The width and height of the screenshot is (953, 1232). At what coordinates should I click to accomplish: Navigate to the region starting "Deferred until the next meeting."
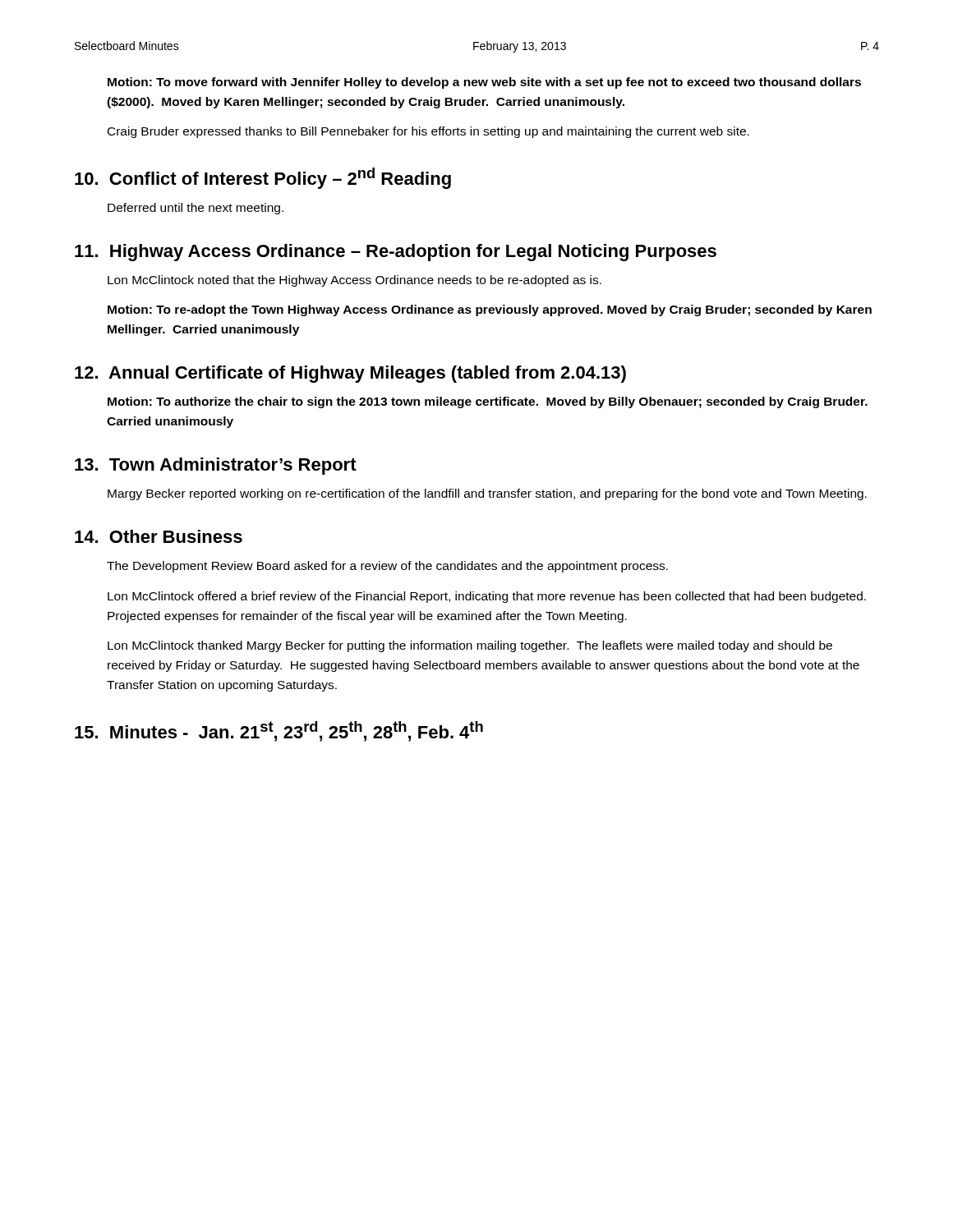pos(196,208)
